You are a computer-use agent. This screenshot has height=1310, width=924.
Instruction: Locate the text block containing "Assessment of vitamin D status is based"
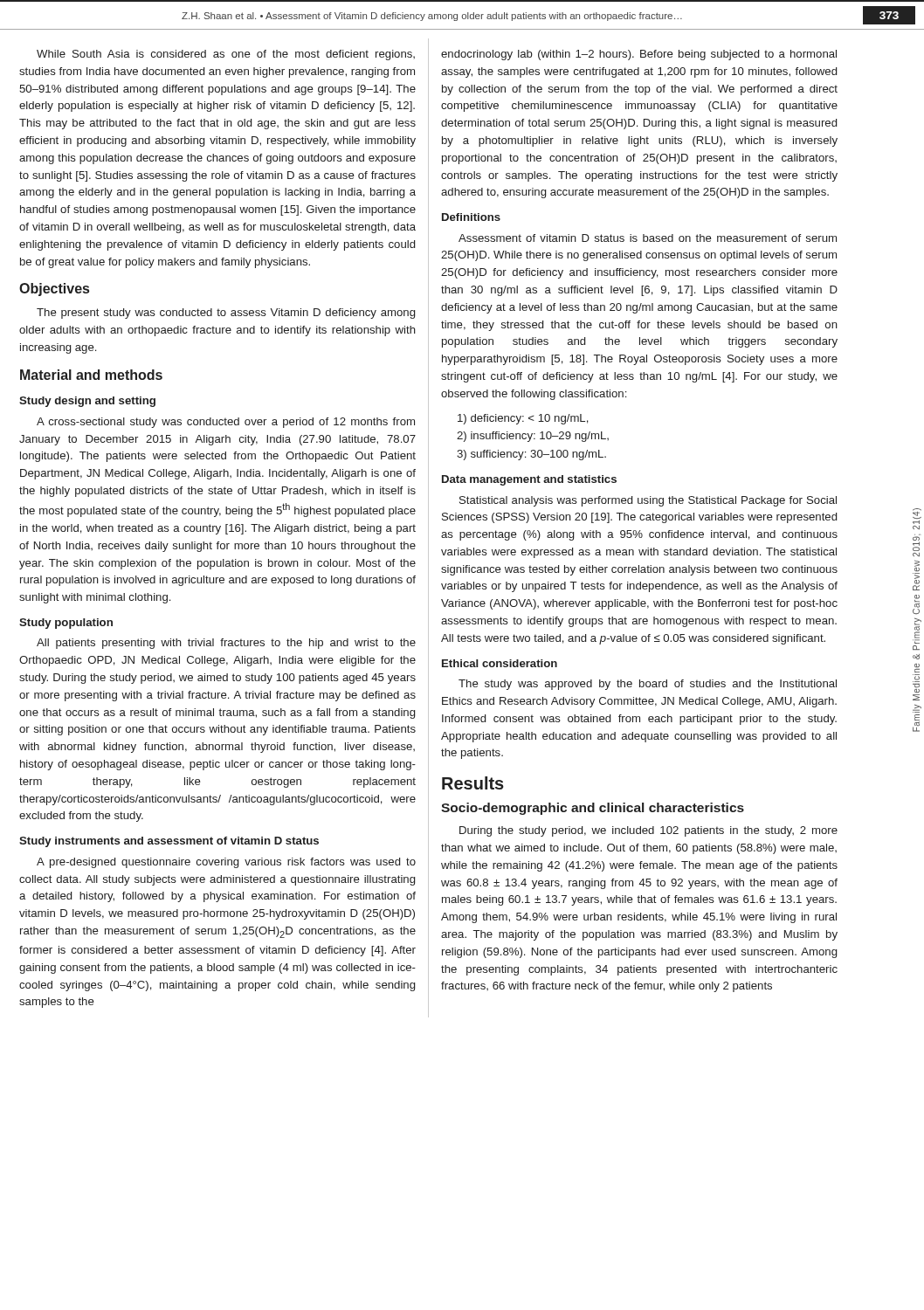point(639,316)
